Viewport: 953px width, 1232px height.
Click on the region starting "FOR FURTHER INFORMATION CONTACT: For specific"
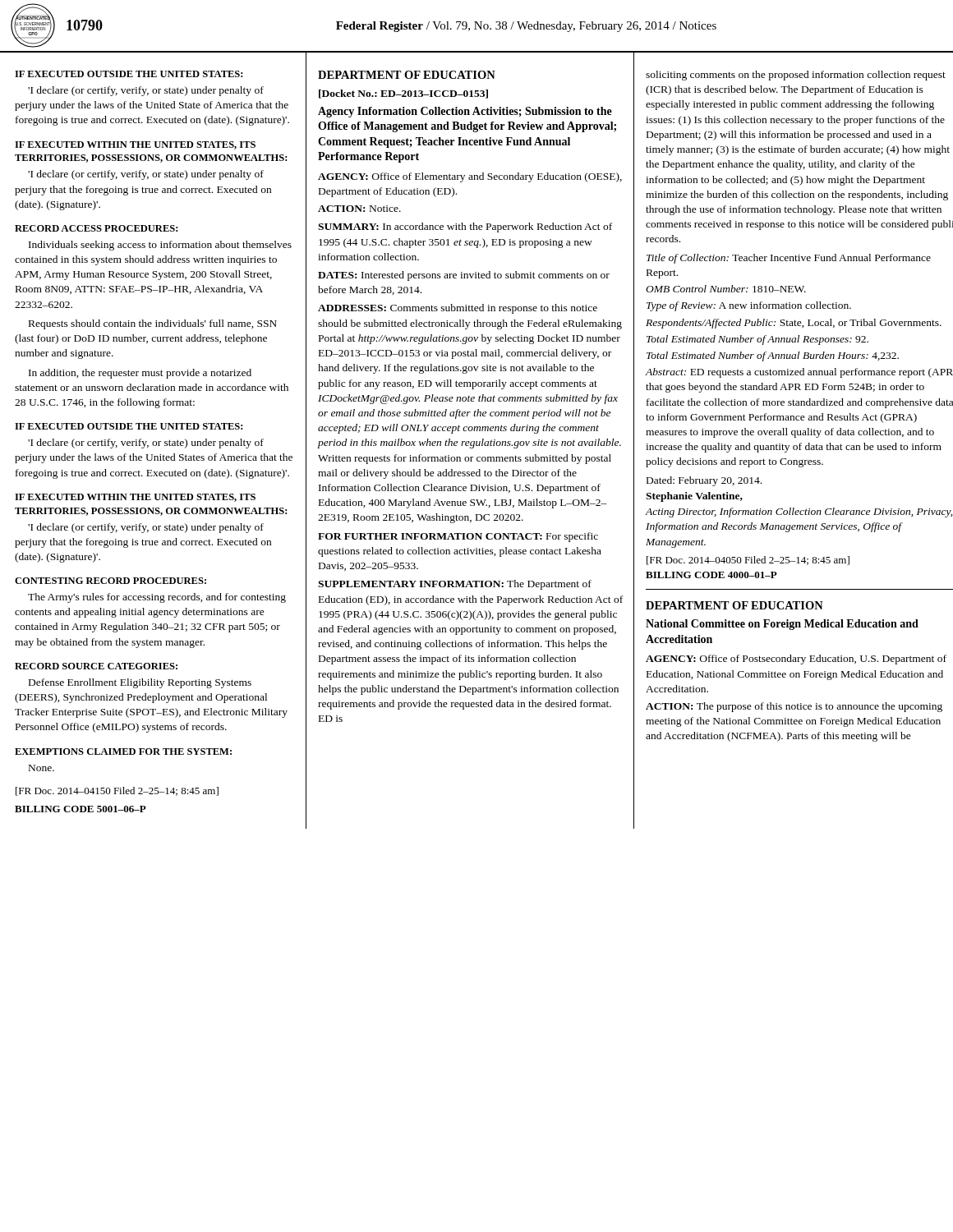point(471,551)
